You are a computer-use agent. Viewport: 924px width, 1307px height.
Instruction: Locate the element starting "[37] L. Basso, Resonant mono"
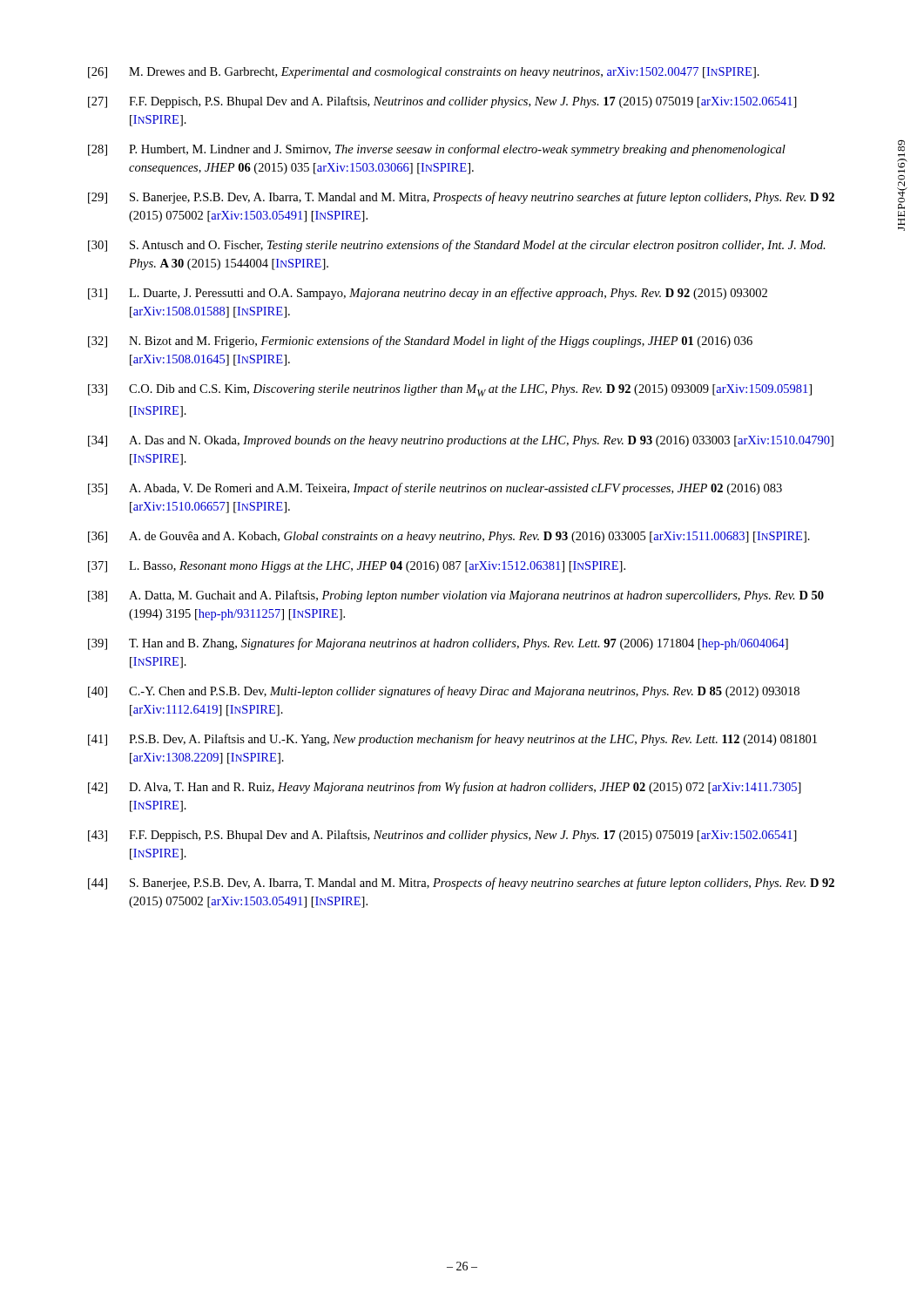pos(462,566)
